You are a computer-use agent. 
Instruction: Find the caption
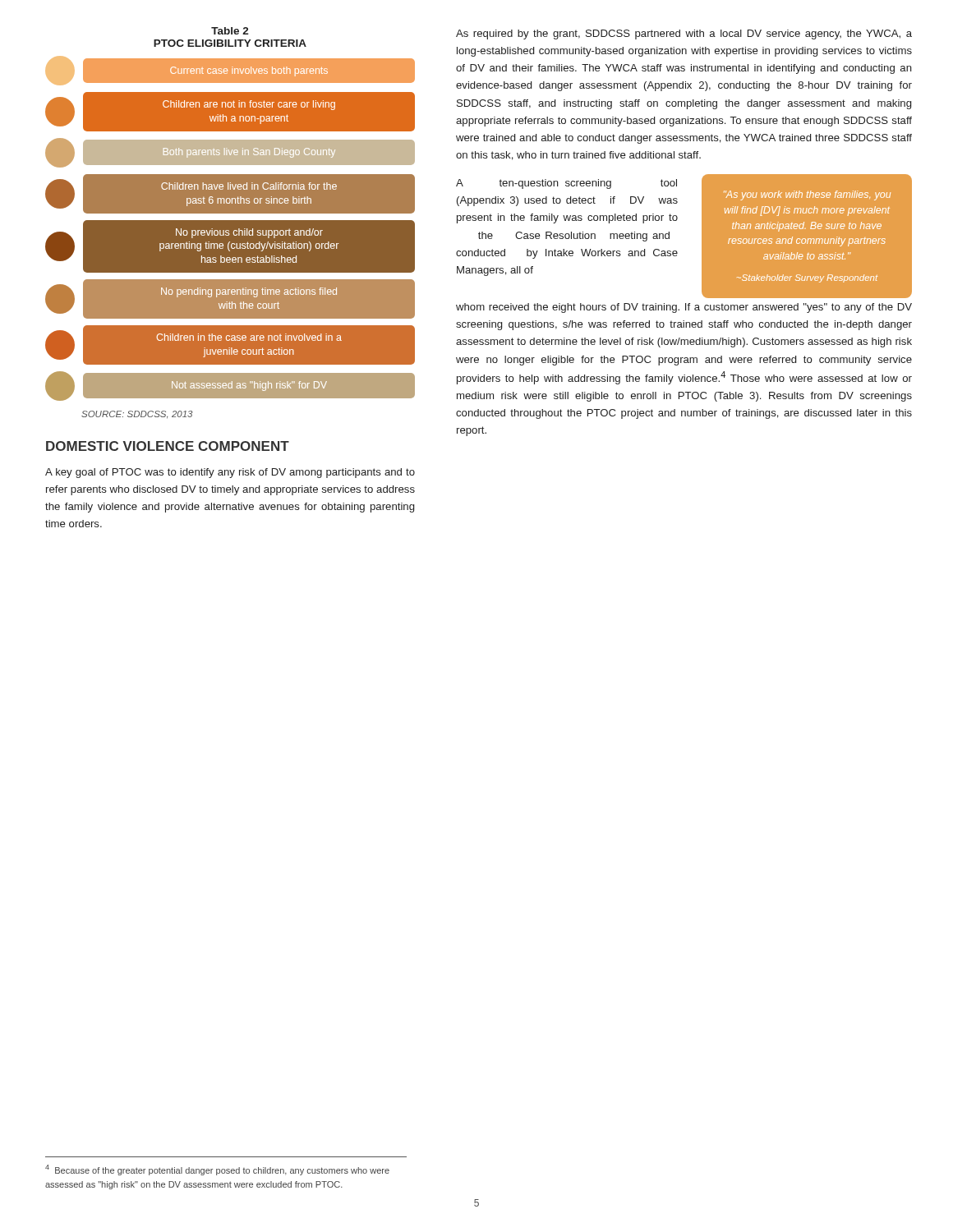point(137,414)
